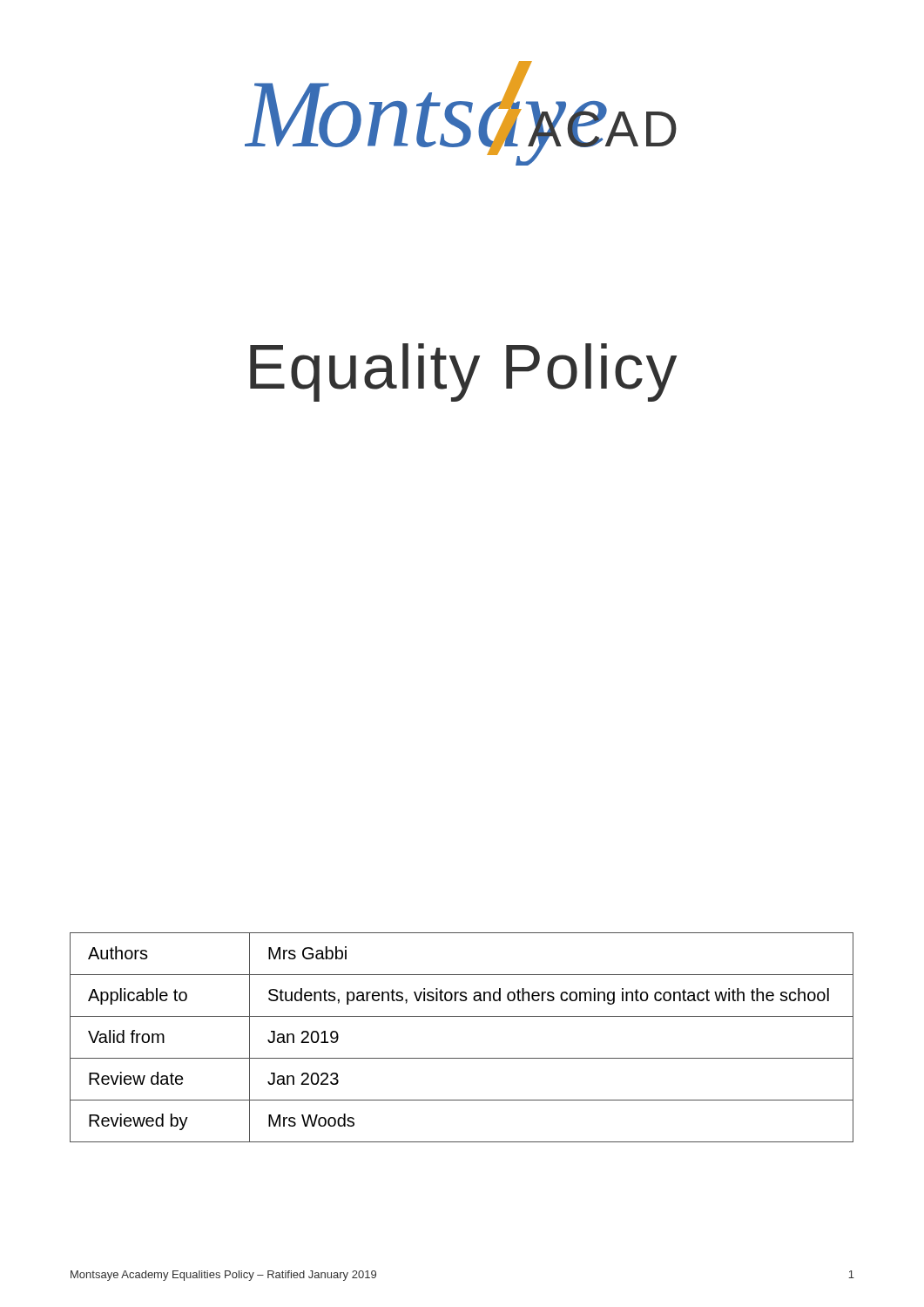Click on the table containing "Reviewed by"
Screen dimensions: 1307x924
[x=462, y=1037]
